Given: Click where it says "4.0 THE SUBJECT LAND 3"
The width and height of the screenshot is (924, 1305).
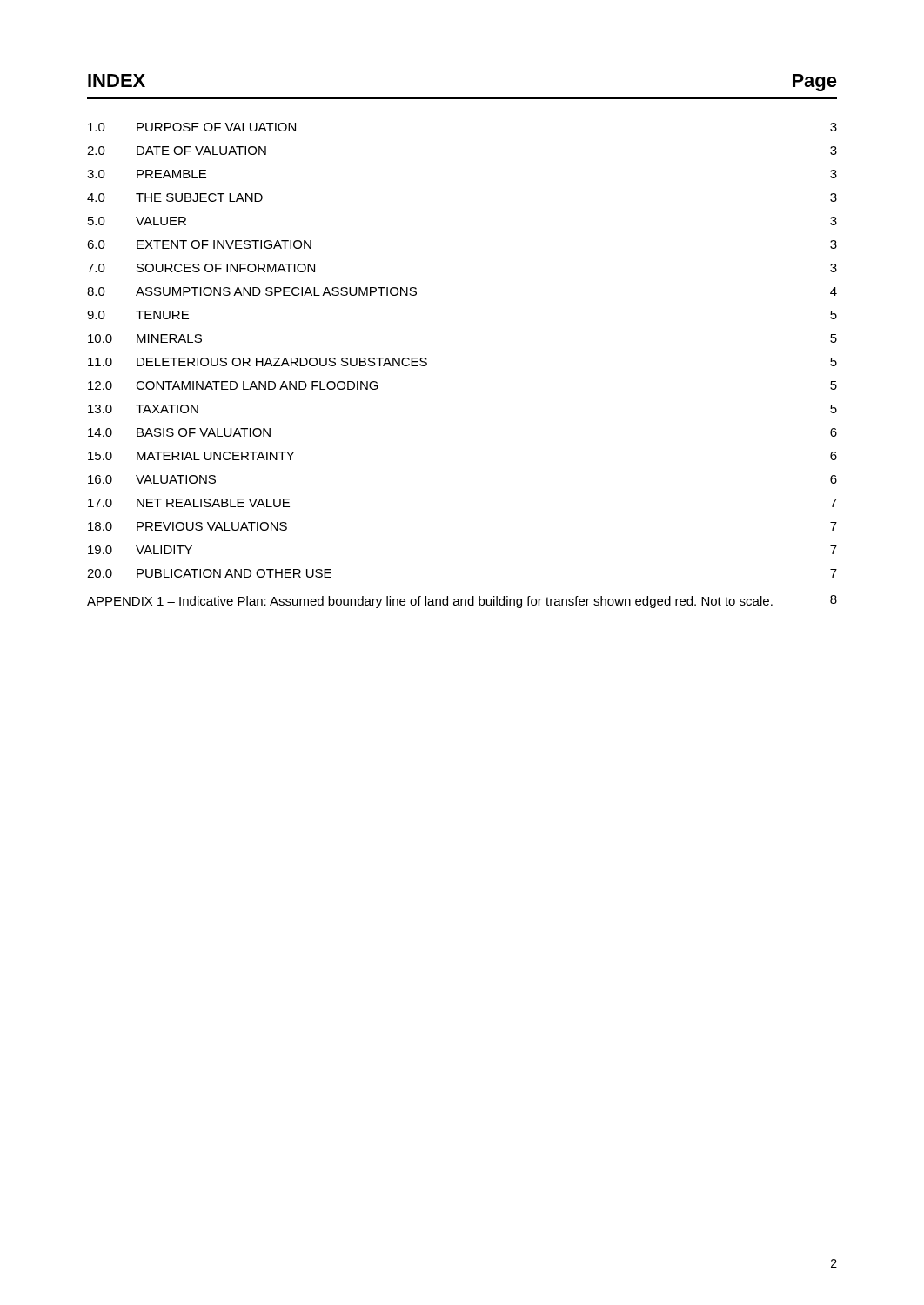Looking at the screenshot, I should (90, 197).
